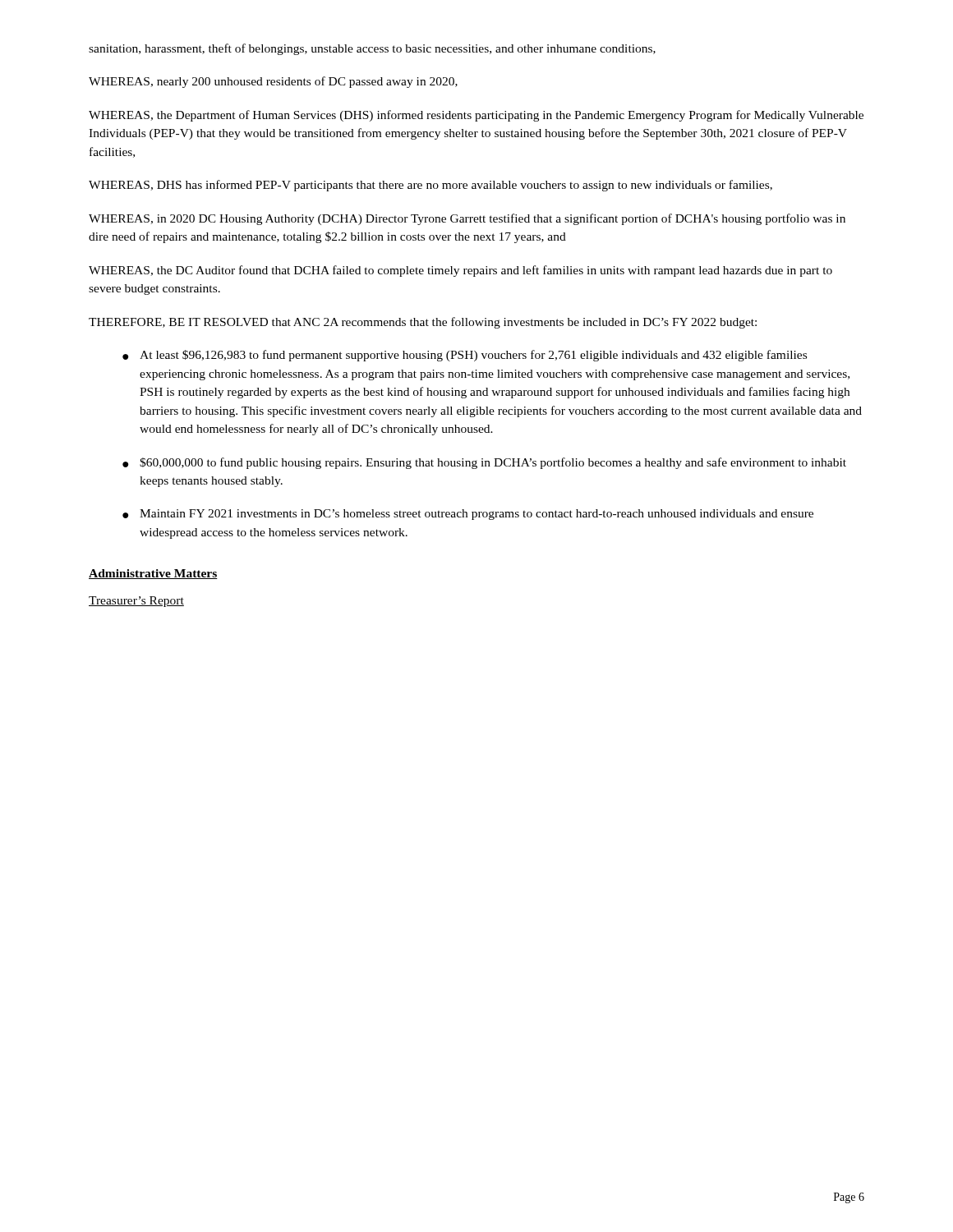Click on the block starting "WHEREAS, the DC Auditor"
Viewport: 953px width, 1232px height.
[461, 279]
